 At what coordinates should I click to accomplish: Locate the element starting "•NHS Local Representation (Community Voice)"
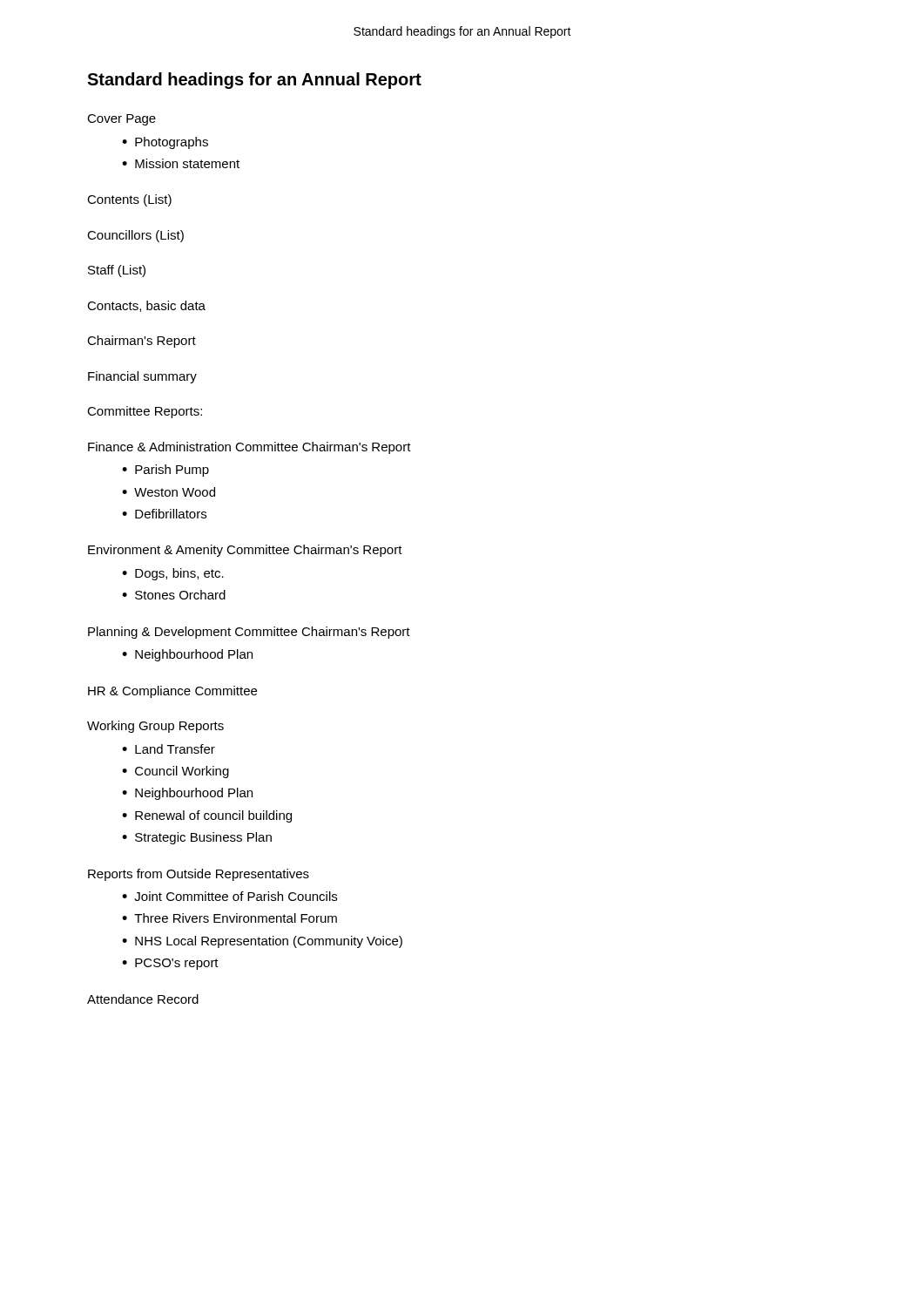263,942
